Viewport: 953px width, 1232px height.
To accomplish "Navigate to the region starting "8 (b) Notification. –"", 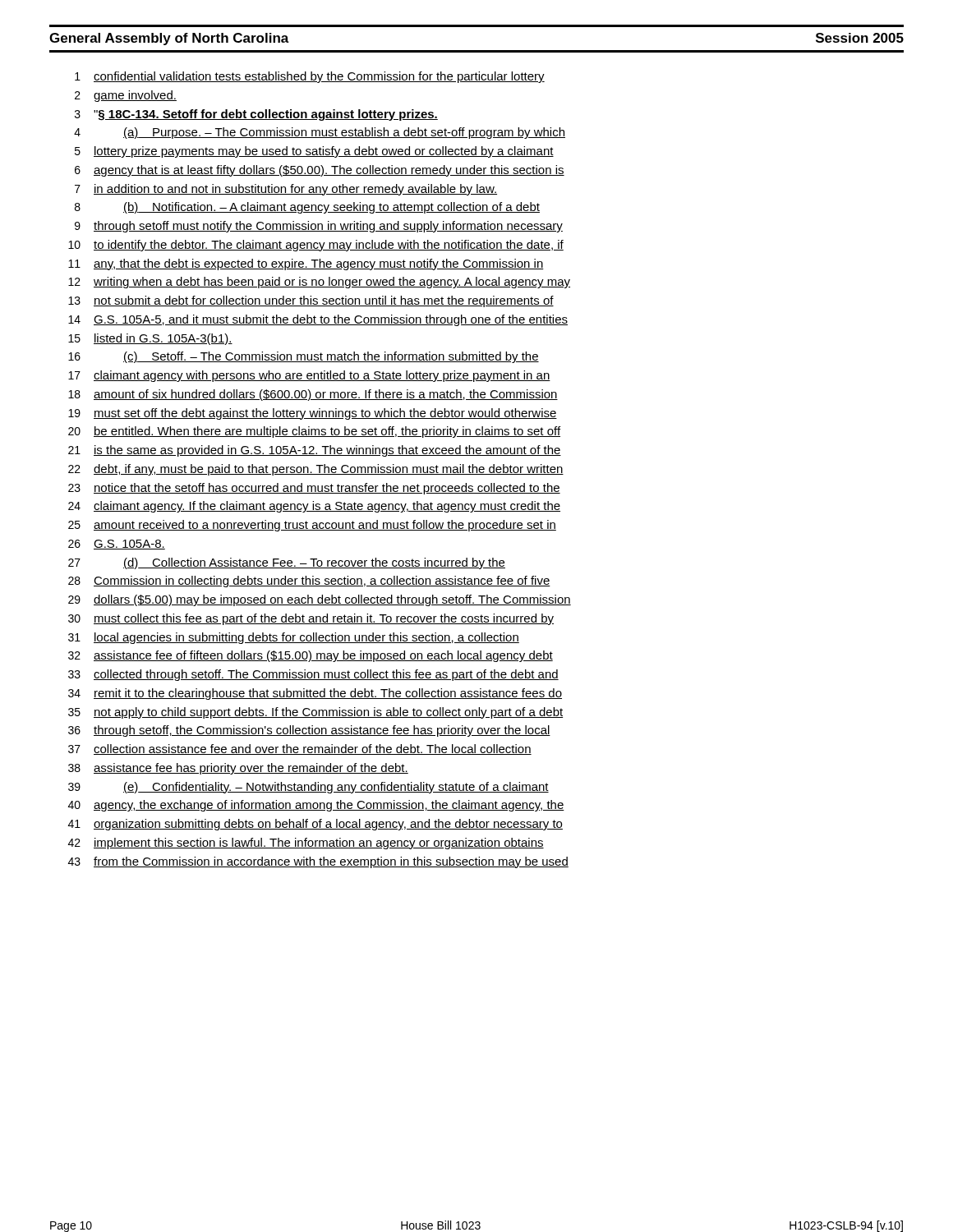I will [476, 207].
